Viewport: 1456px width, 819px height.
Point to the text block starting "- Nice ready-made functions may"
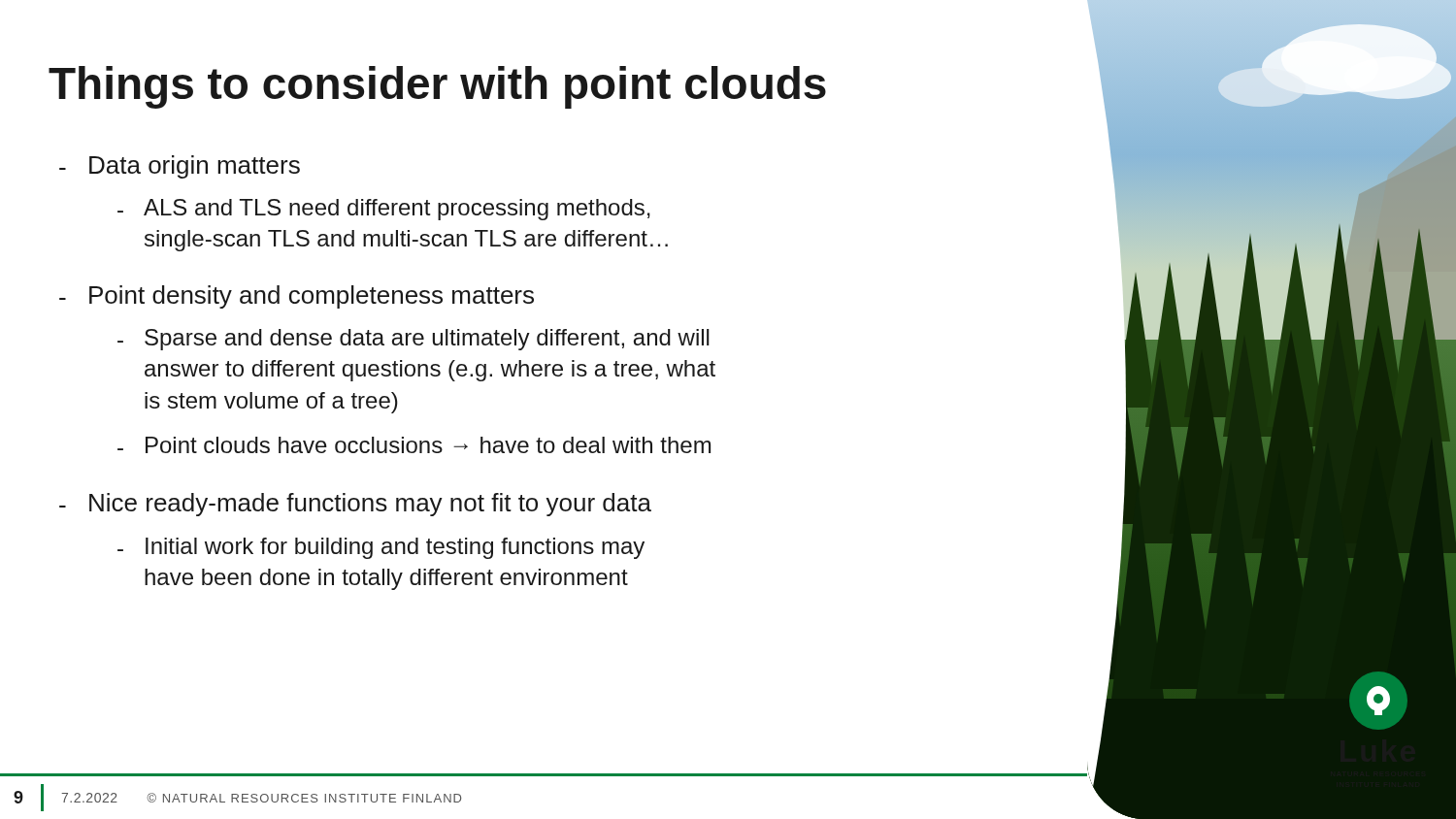click(x=355, y=505)
